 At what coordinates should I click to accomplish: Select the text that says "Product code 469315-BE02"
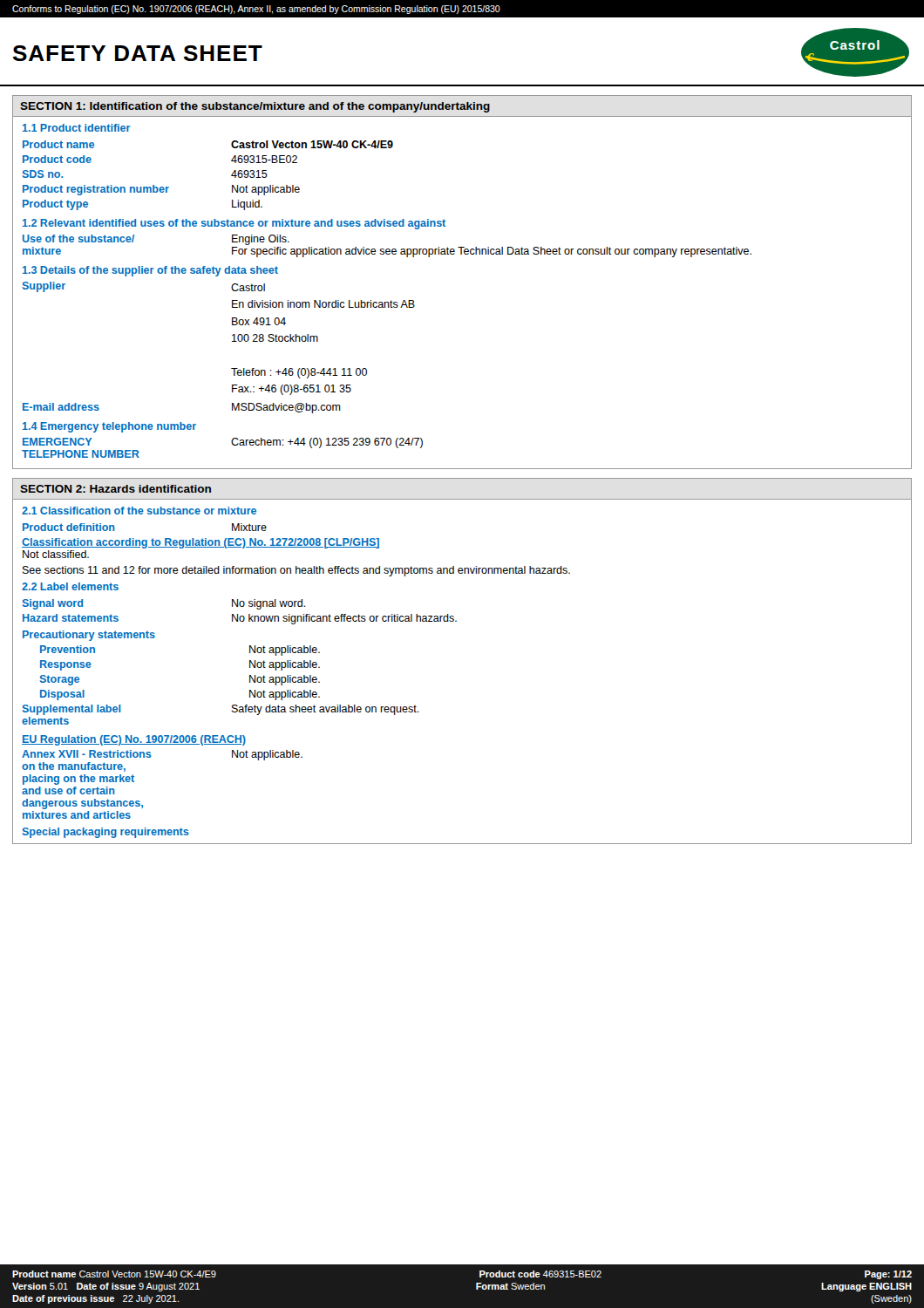54,159
